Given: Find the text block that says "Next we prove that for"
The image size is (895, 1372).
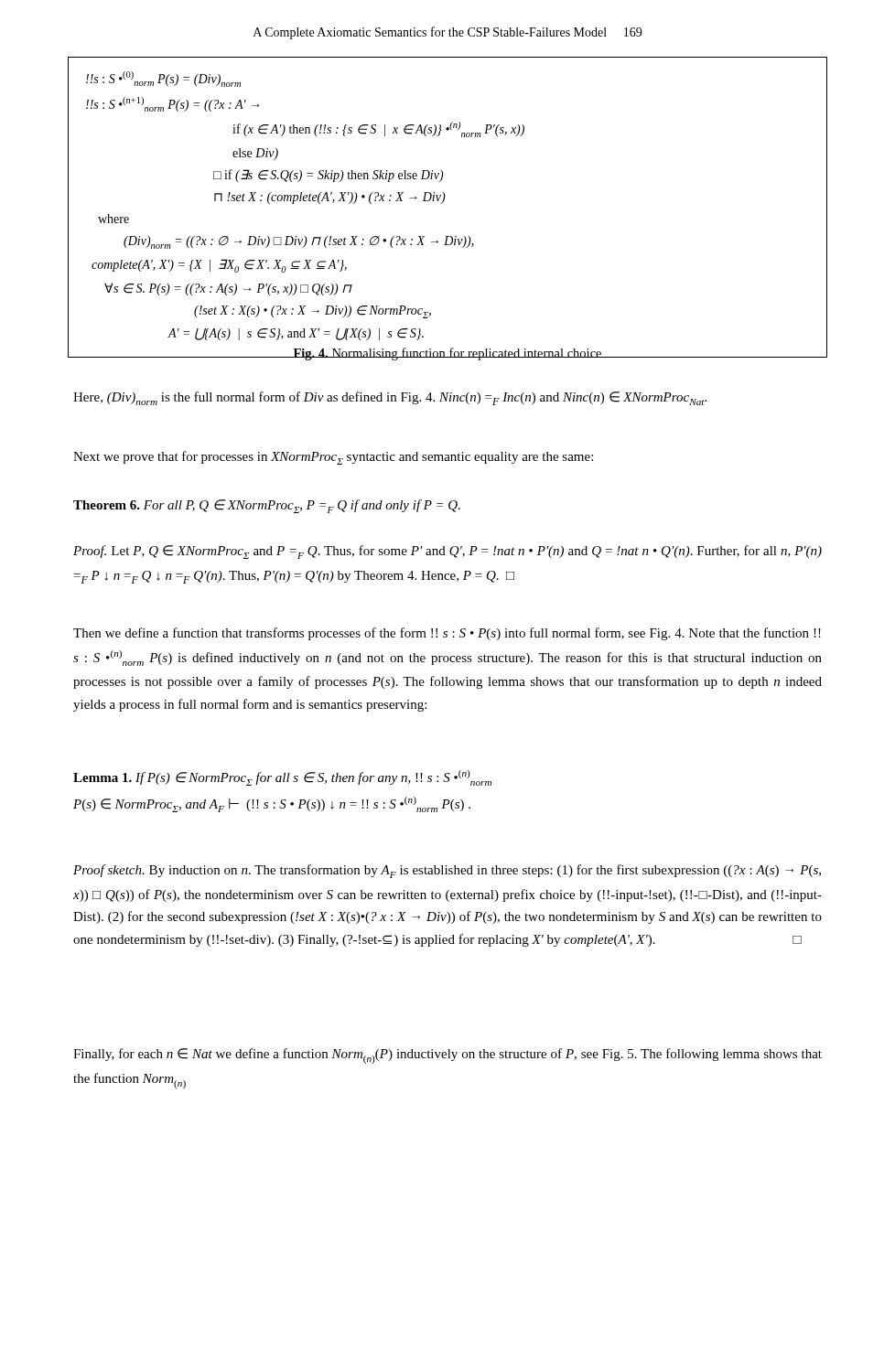Looking at the screenshot, I should 334,458.
